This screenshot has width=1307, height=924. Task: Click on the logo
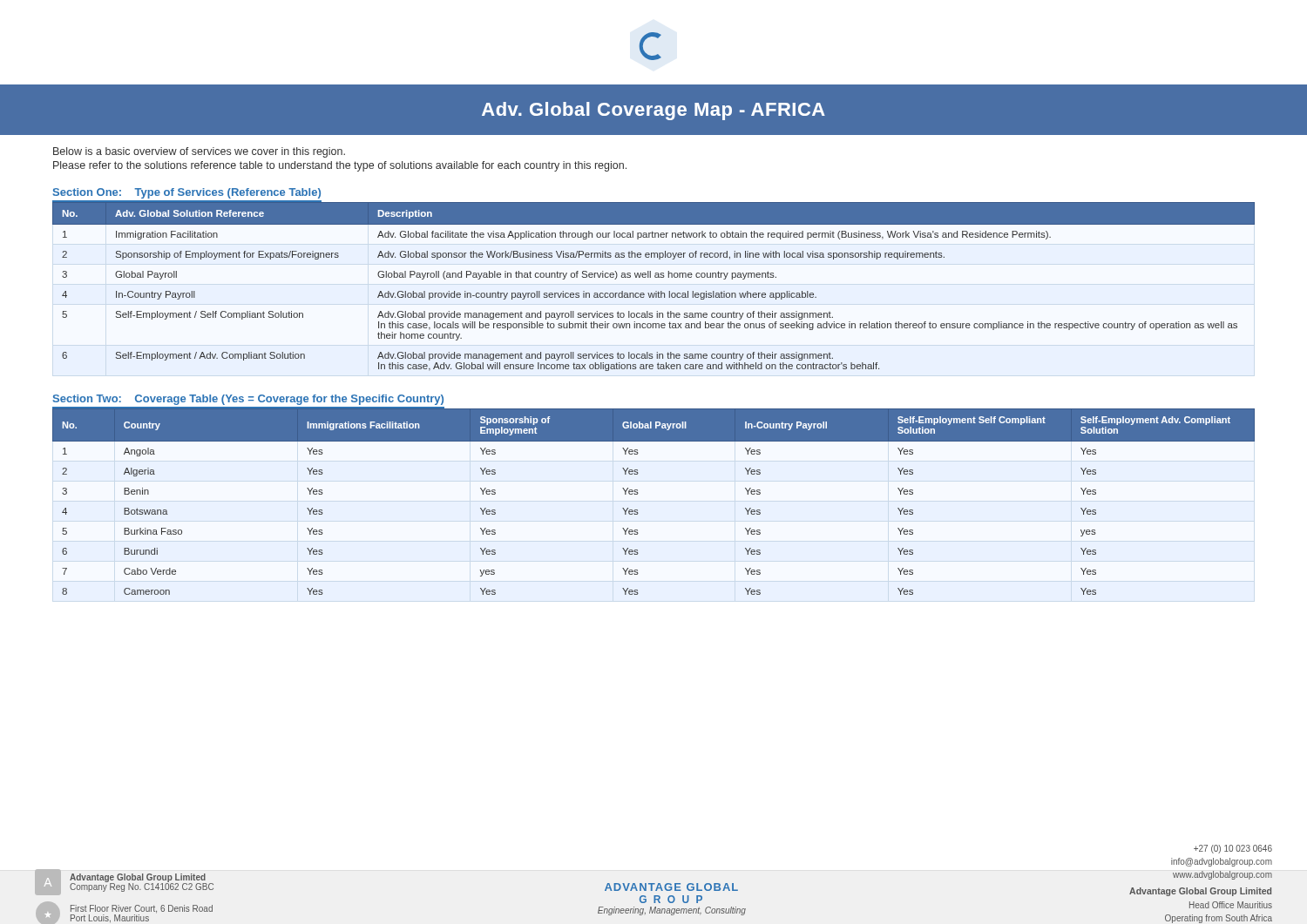654,42
